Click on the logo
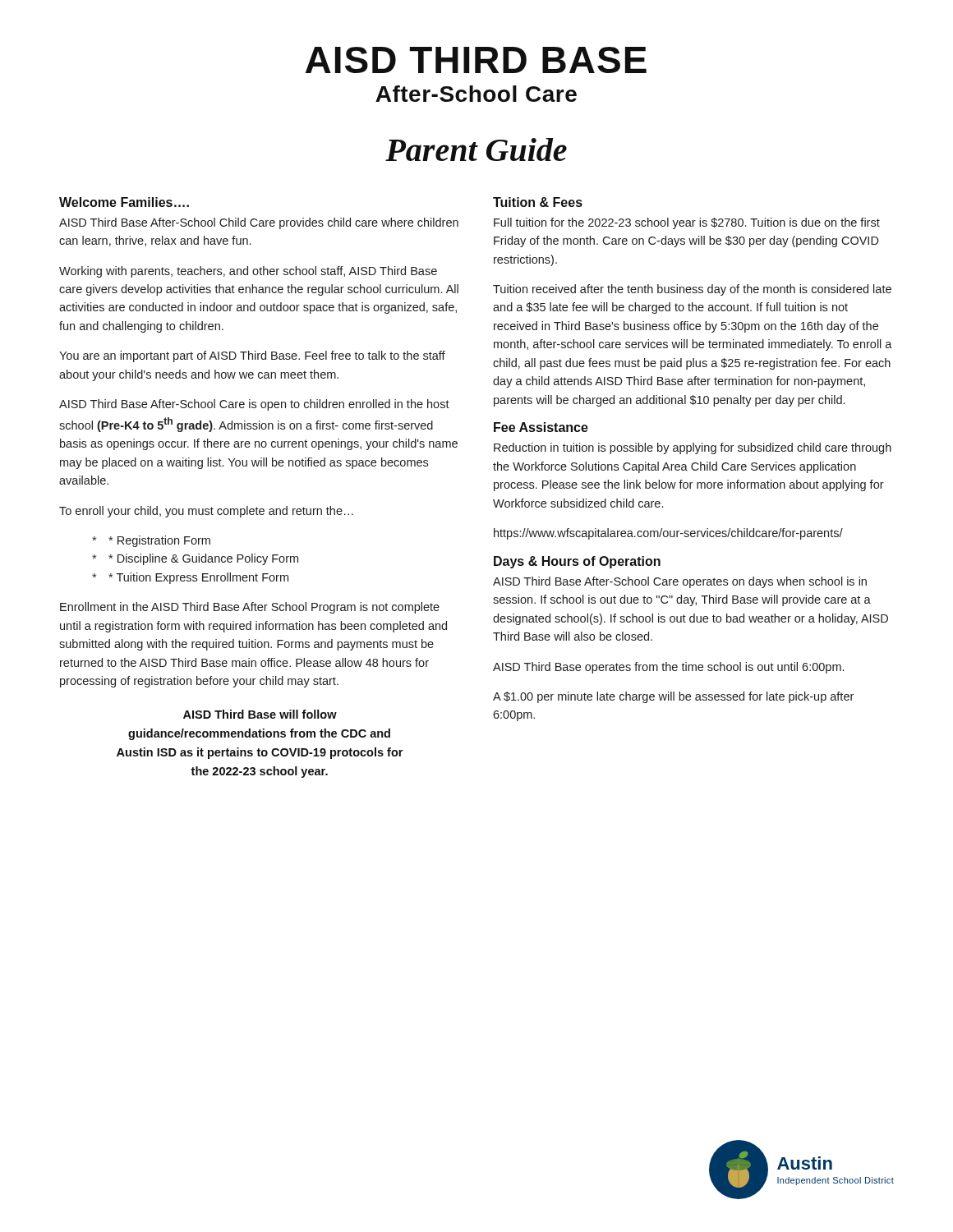Viewport: 953px width, 1232px height. (802, 1170)
